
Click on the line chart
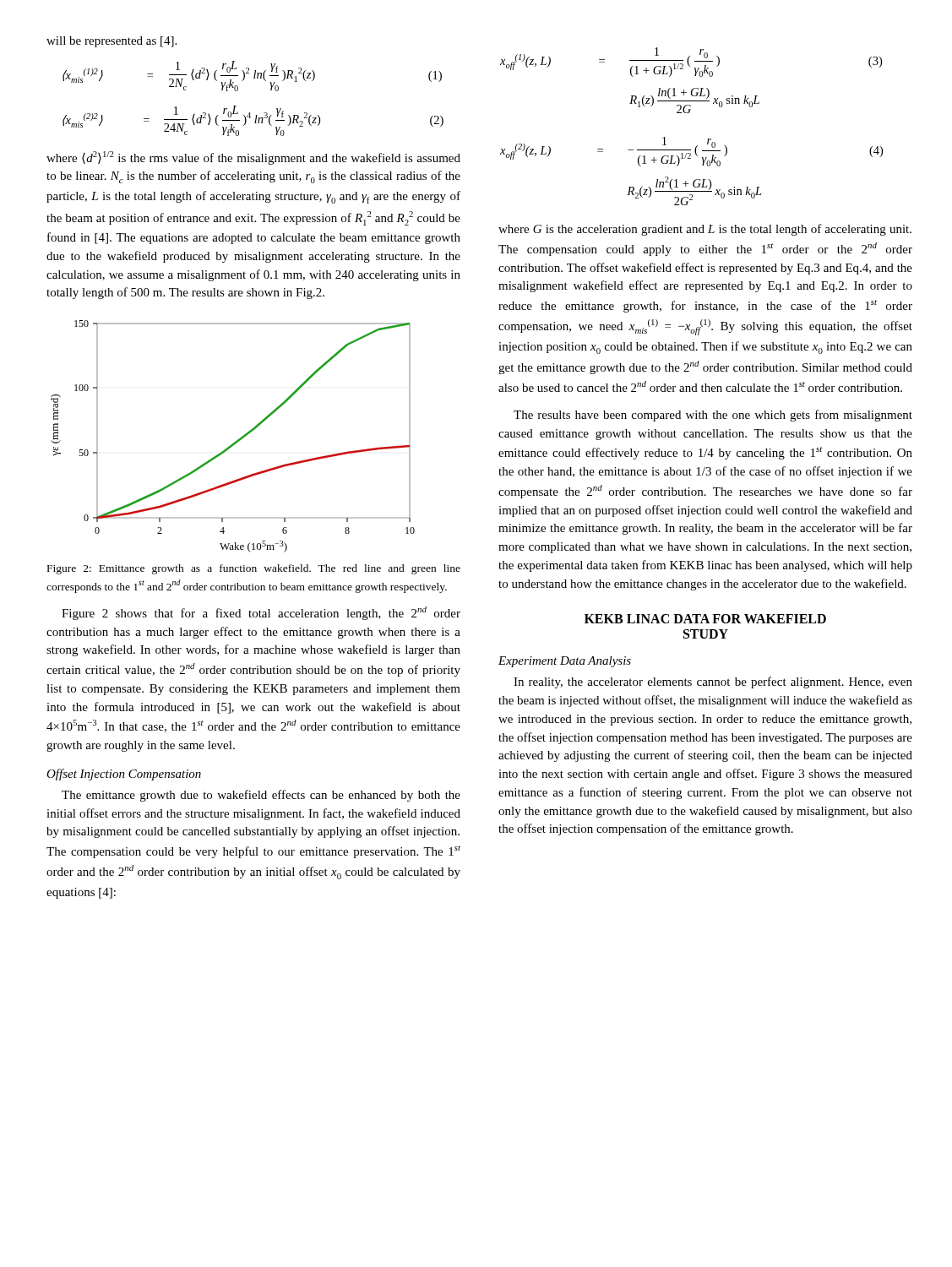click(241, 434)
